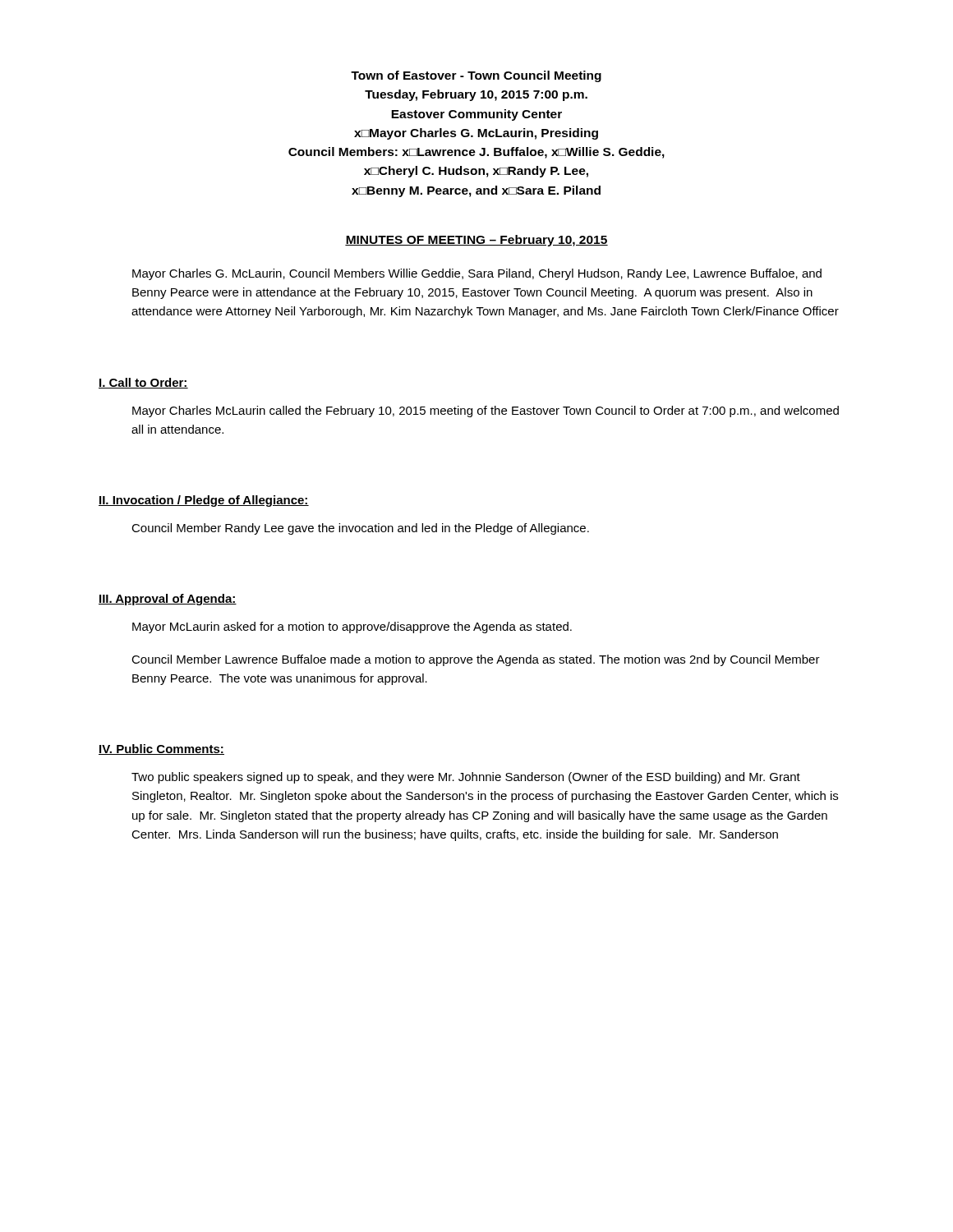953x1232 pixels.
Task: Select the section header that says "III. Approval of"
Action: point(167,599)
